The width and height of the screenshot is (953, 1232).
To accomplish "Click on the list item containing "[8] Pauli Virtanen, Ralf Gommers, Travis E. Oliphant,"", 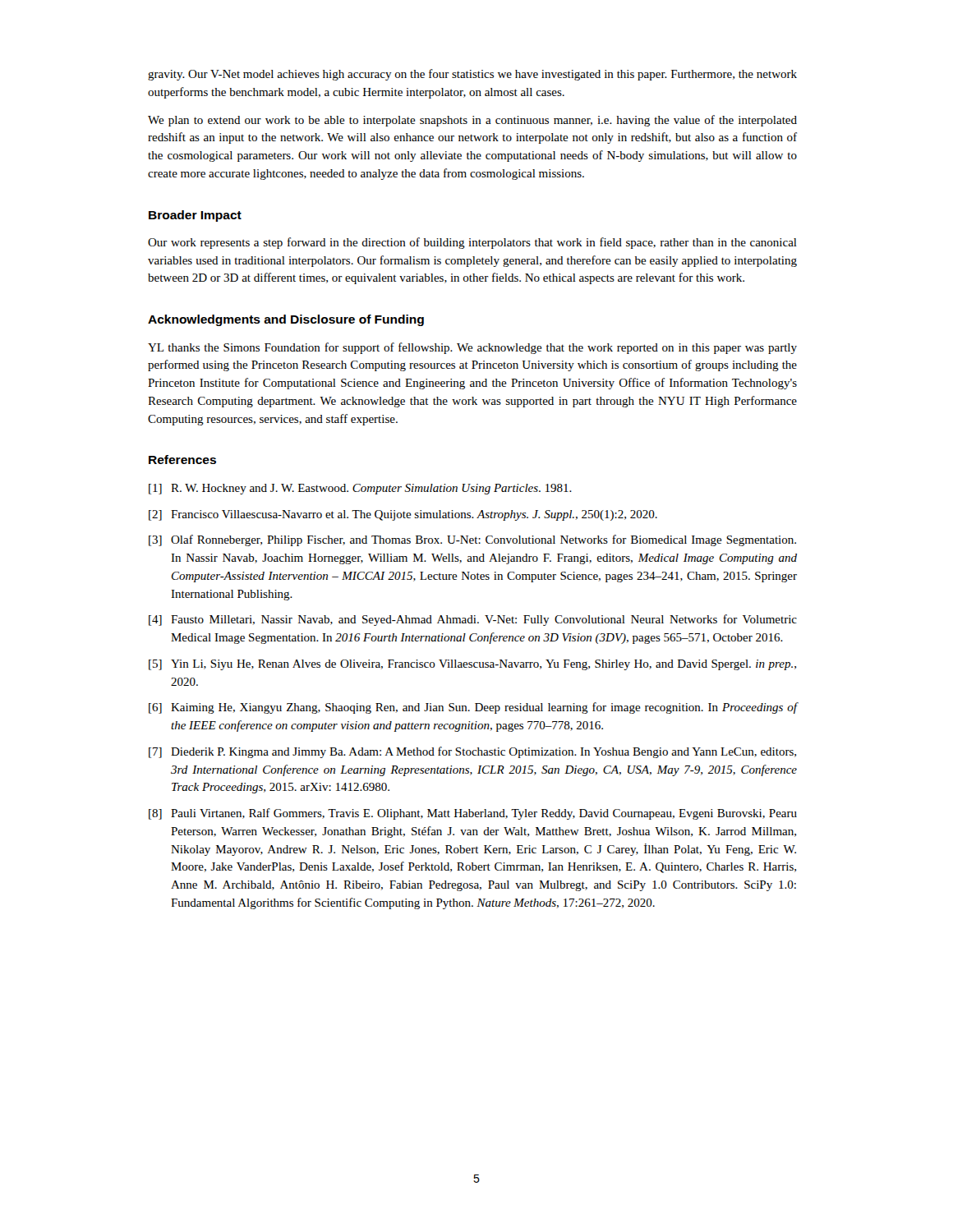I will [472, 859].
